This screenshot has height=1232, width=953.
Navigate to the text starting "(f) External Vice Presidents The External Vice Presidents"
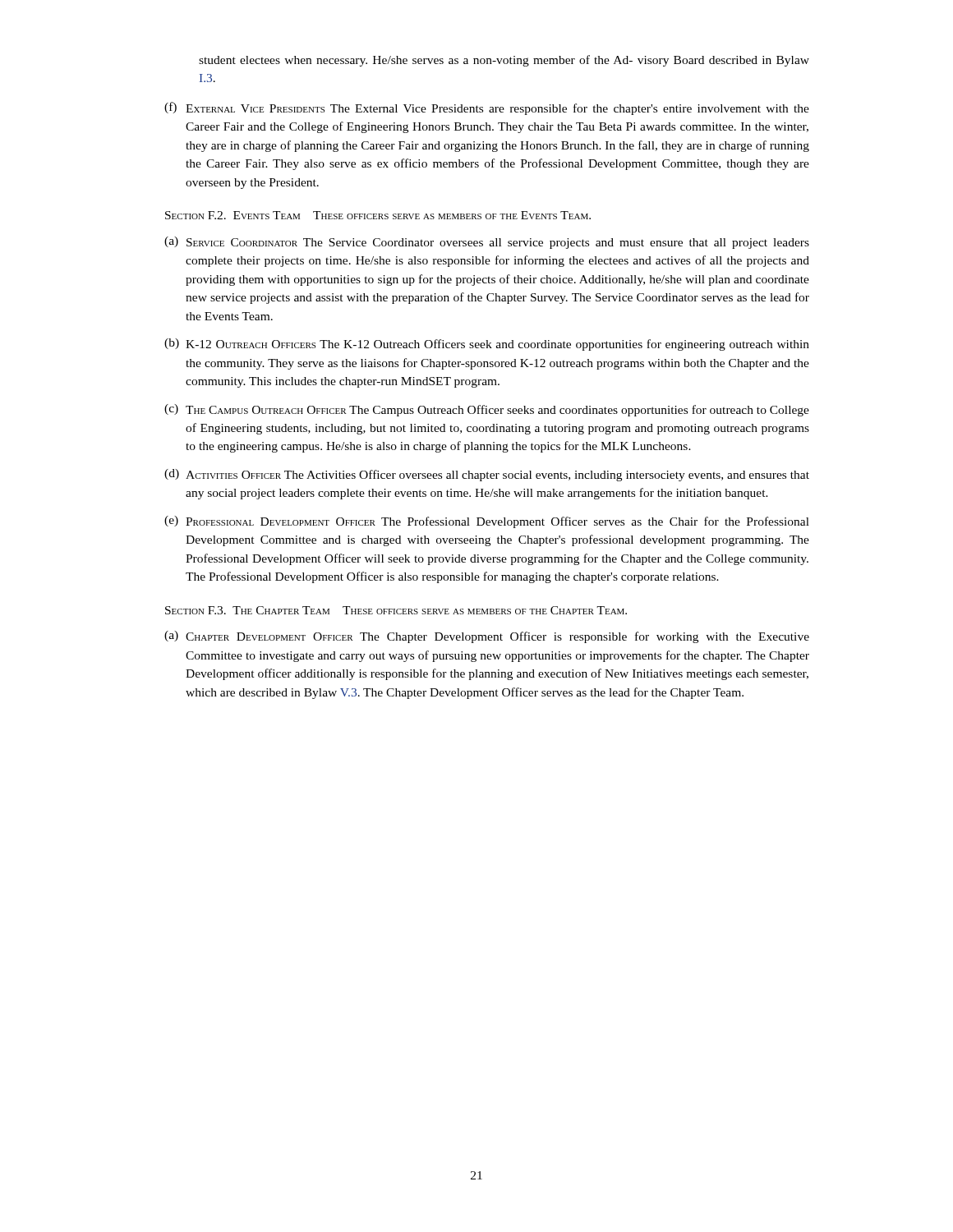coord(487,145)
